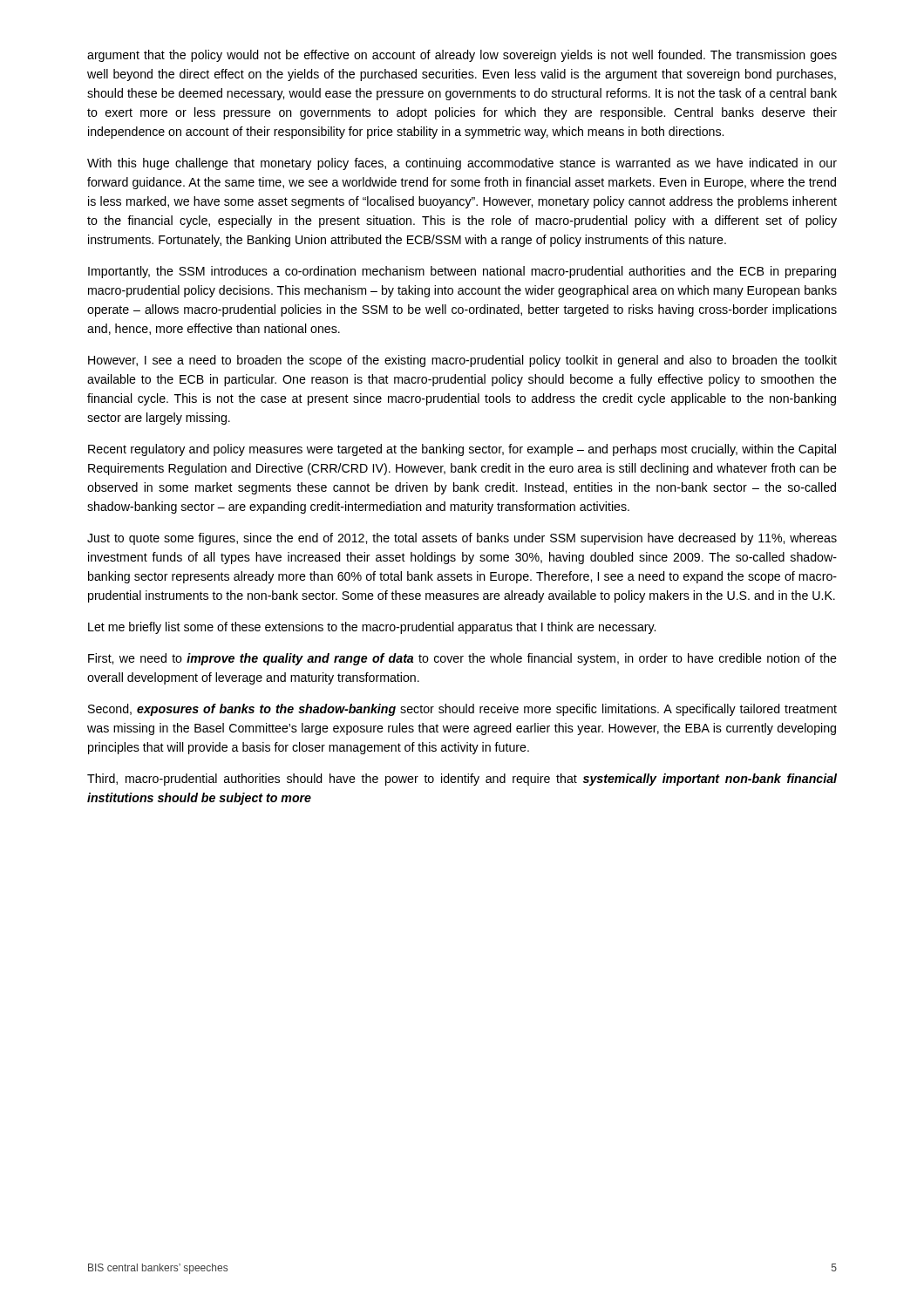Point to the text block starting "Second, exposures of banks to the"
The image size is (924, 1308).
coord(462,728)
